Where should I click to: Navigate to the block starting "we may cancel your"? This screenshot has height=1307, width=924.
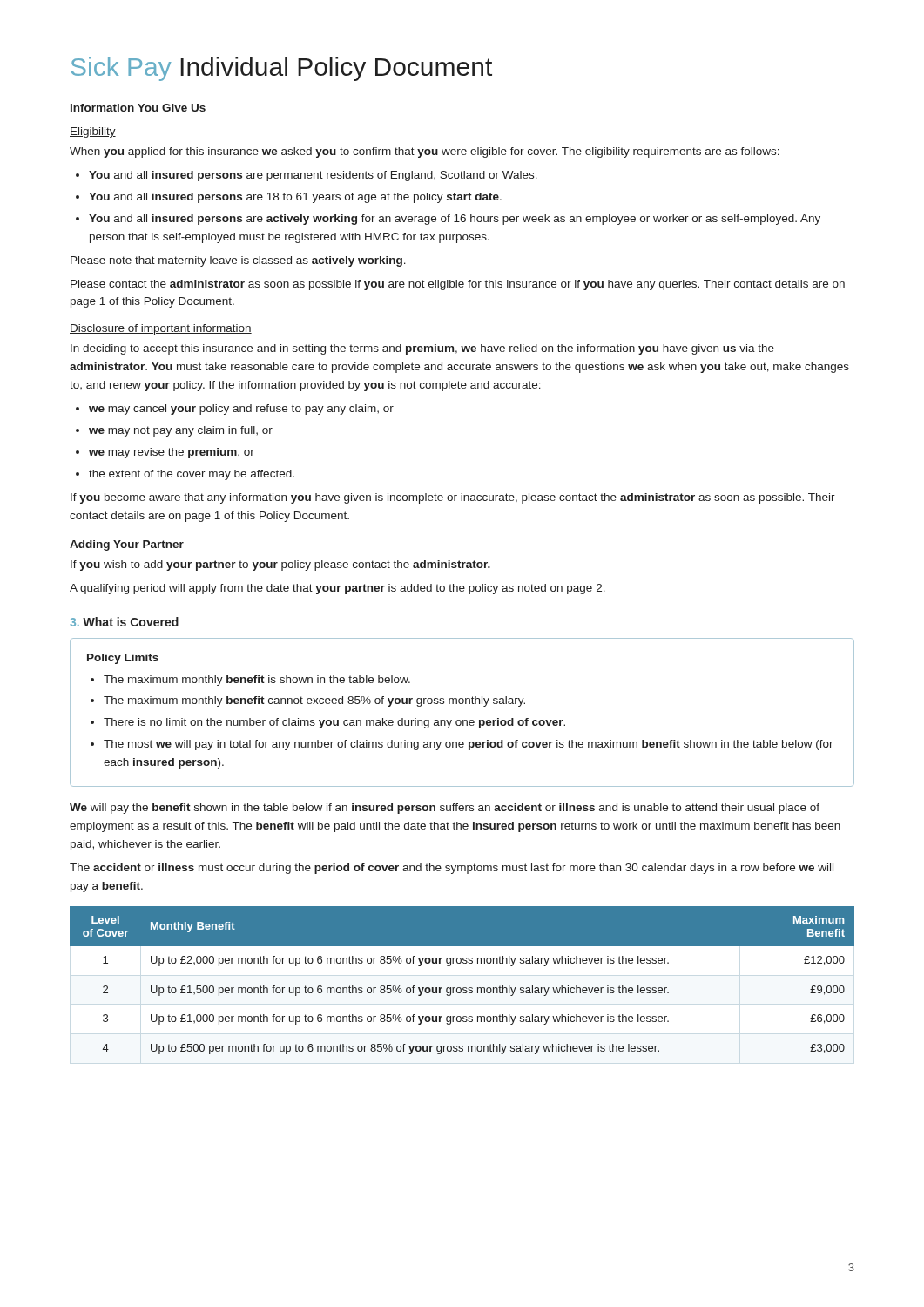pyautogui.click(x=235, y=410)
